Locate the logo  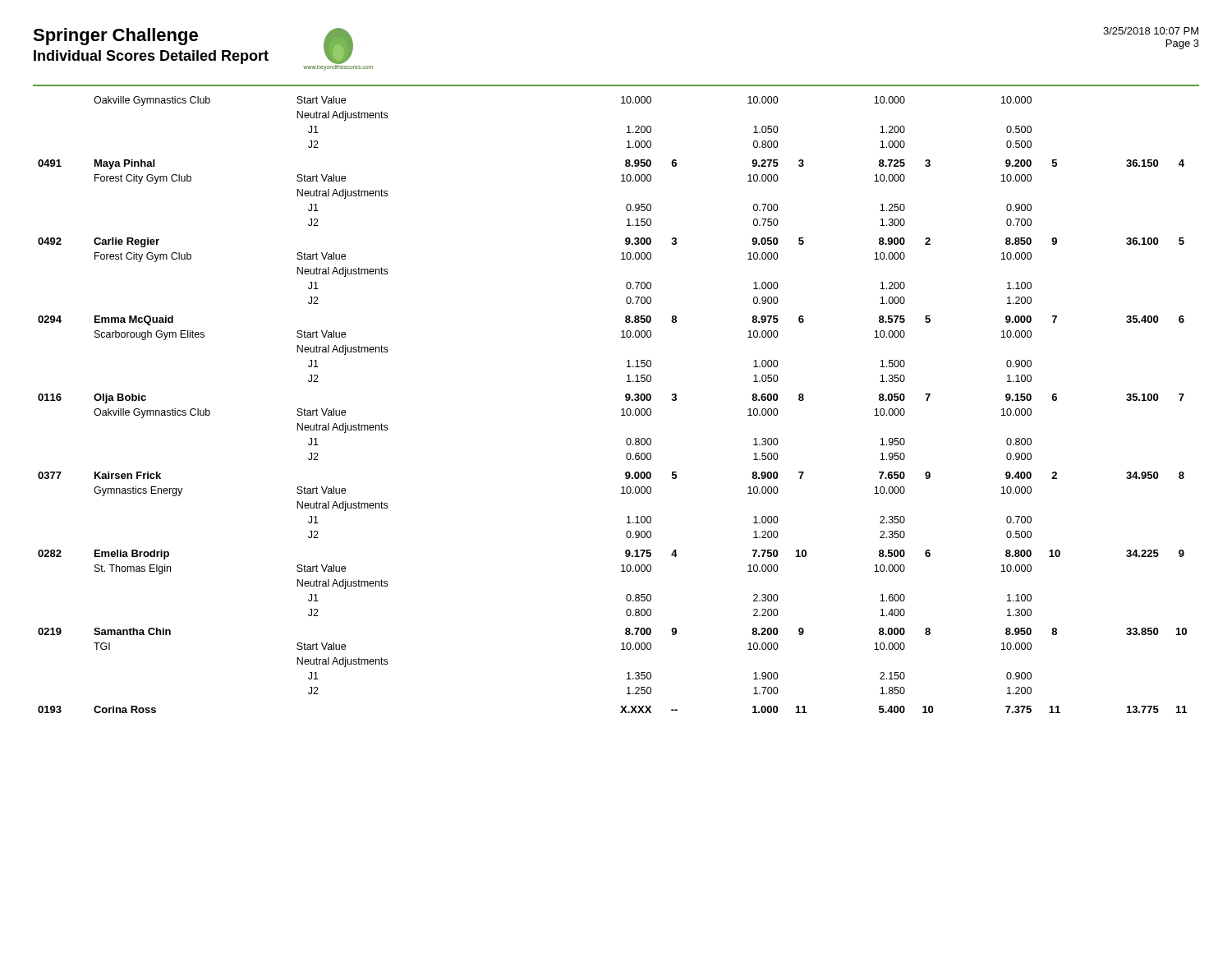point(338,53)
